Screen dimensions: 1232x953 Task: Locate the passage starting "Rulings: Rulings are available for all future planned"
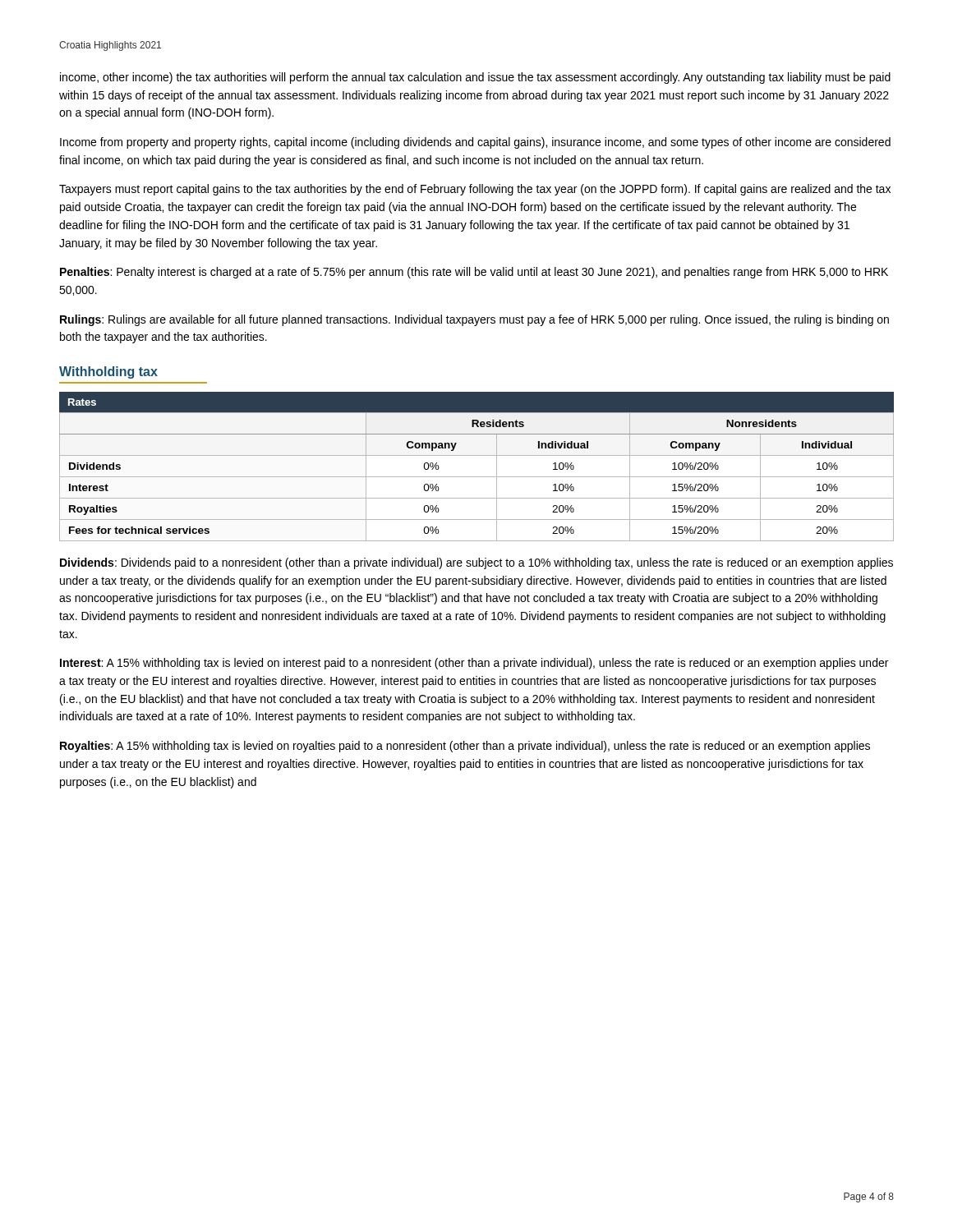click(474, 328)
